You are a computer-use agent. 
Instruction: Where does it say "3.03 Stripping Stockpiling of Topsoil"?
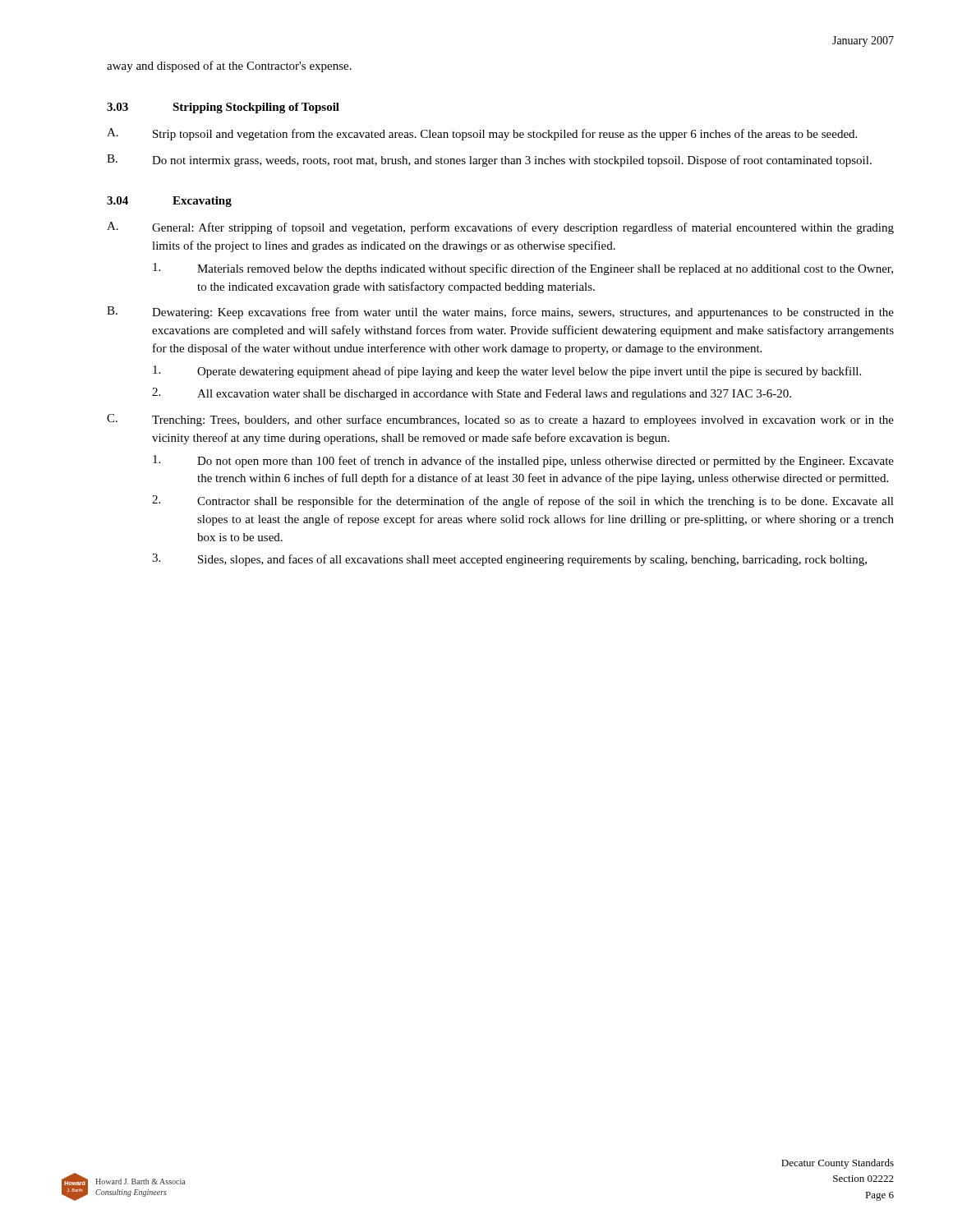tap(223, 107)
